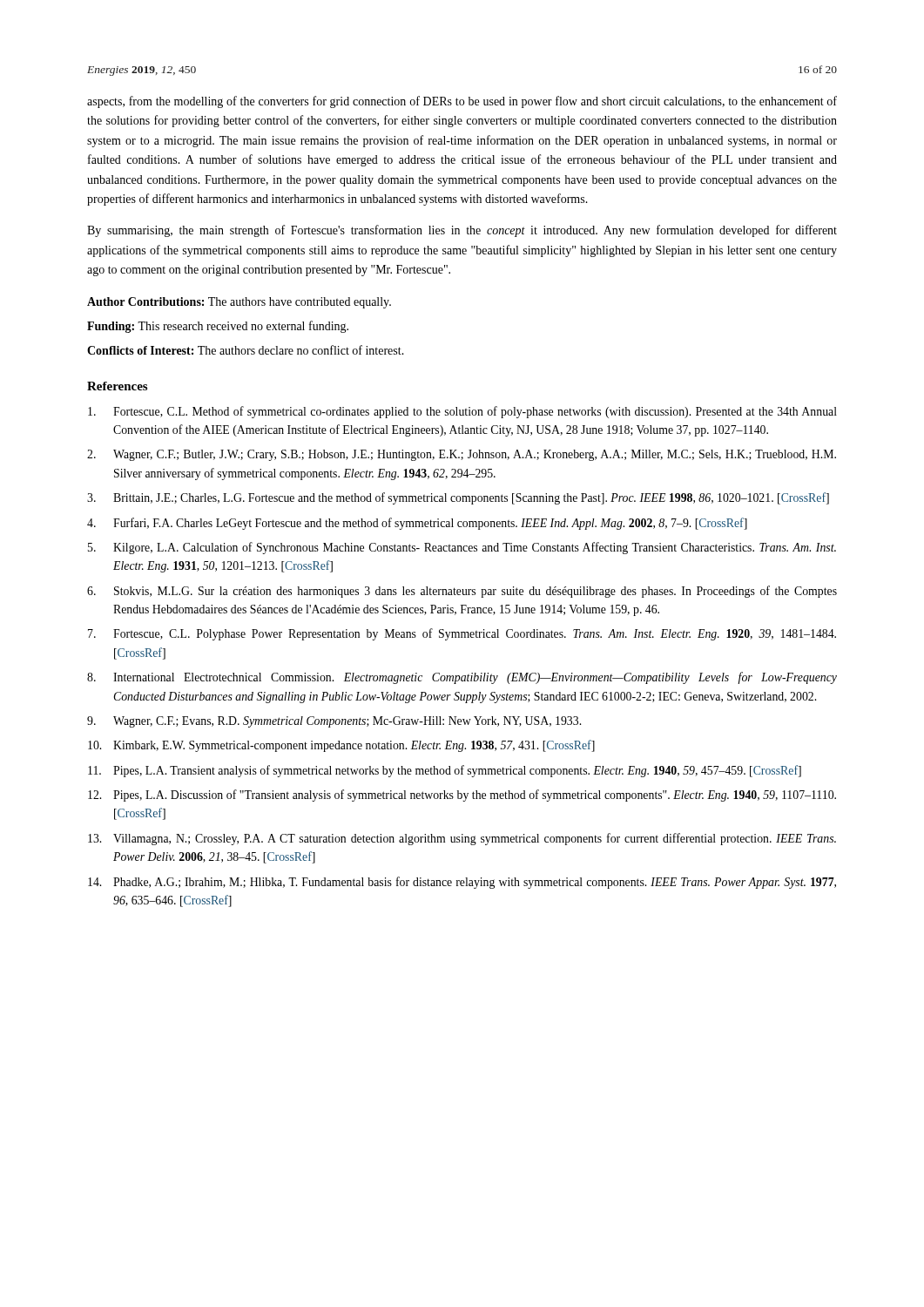Screen dimensions: 1307x924
Task: Locate the region starting "By summarising, the main"
Action: tap(462, 250)
